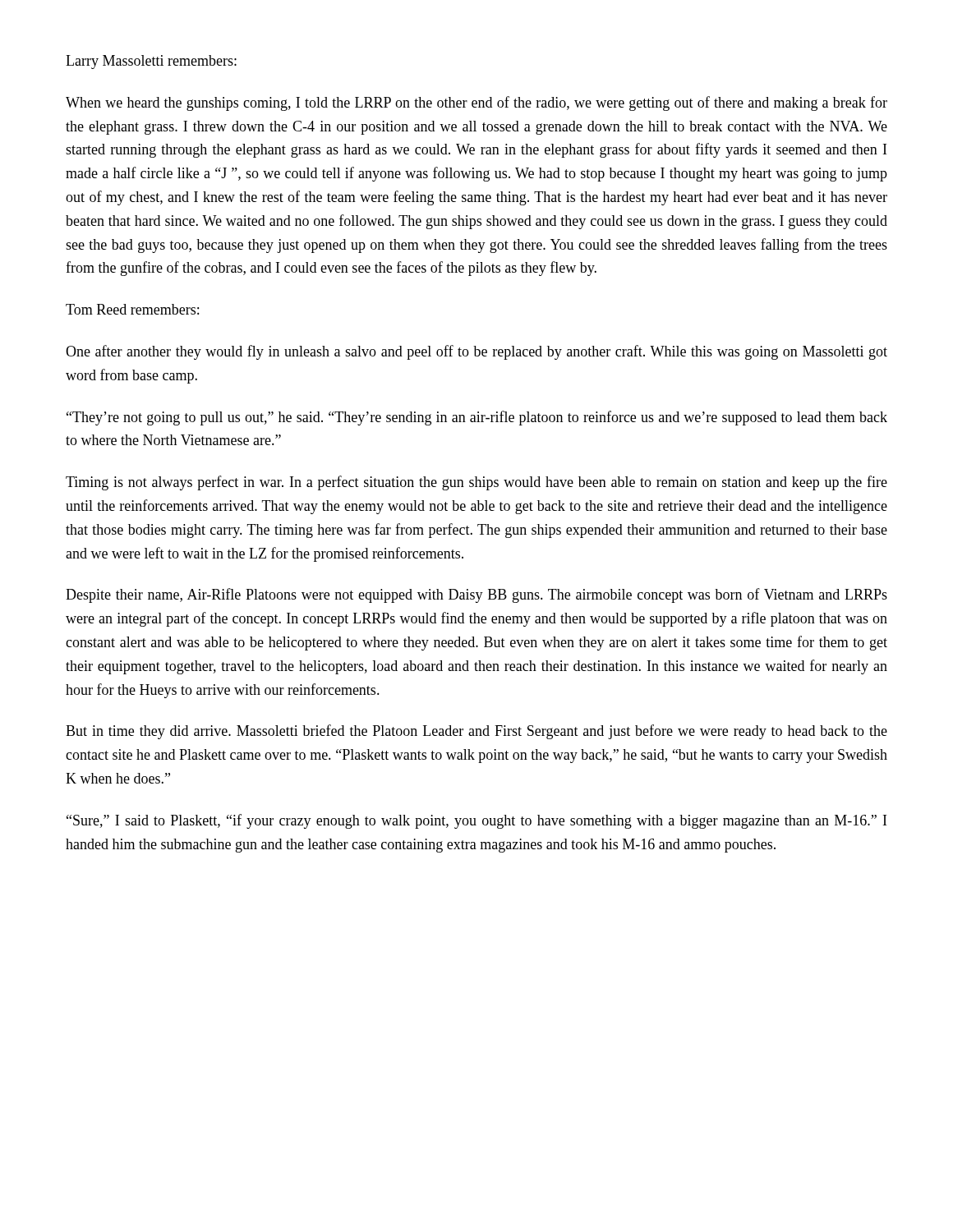
Task: Find the text block that reads "One after another"
Action: (x=476, y=363)
